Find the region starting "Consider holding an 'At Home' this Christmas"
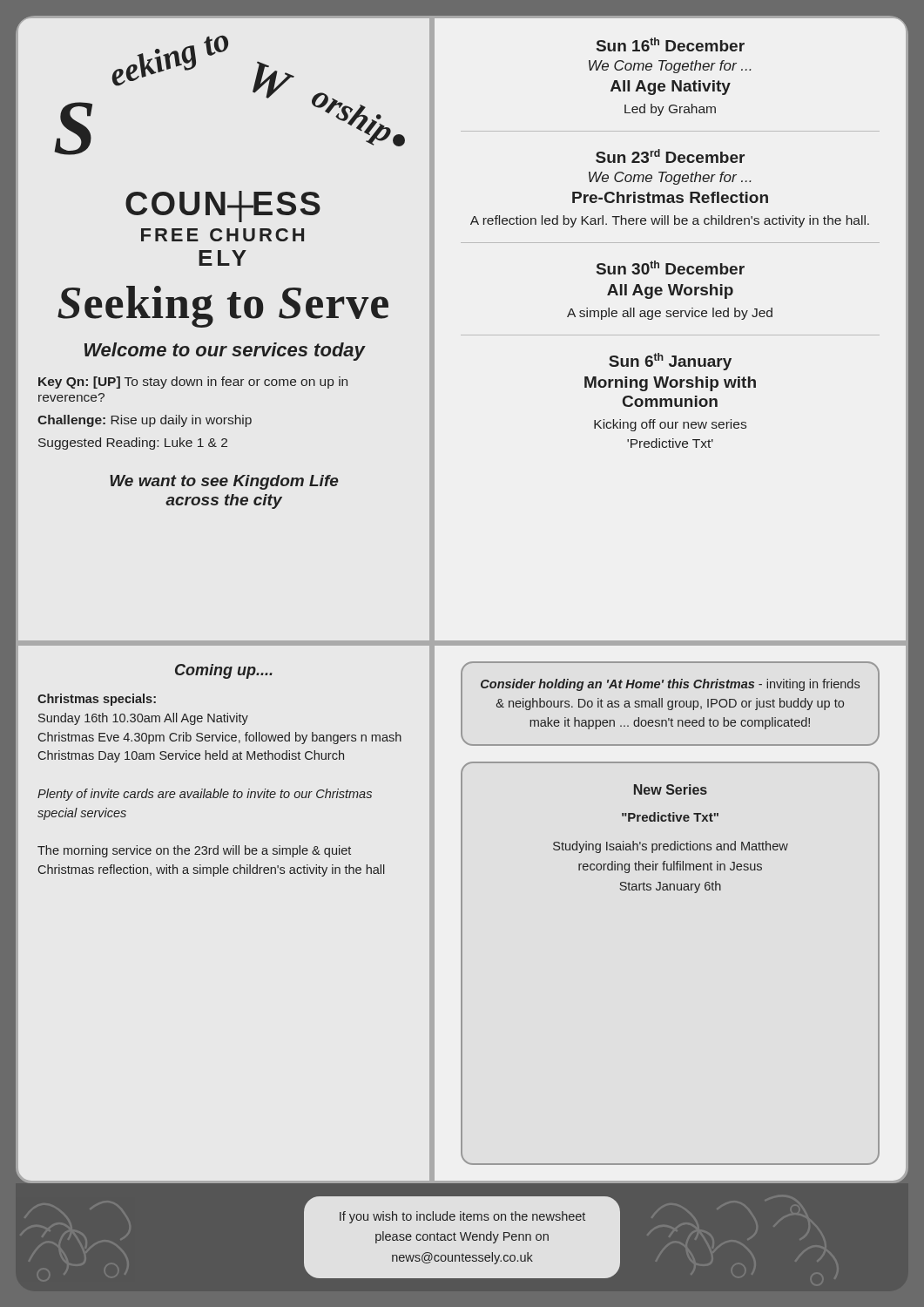 point(670,703)
